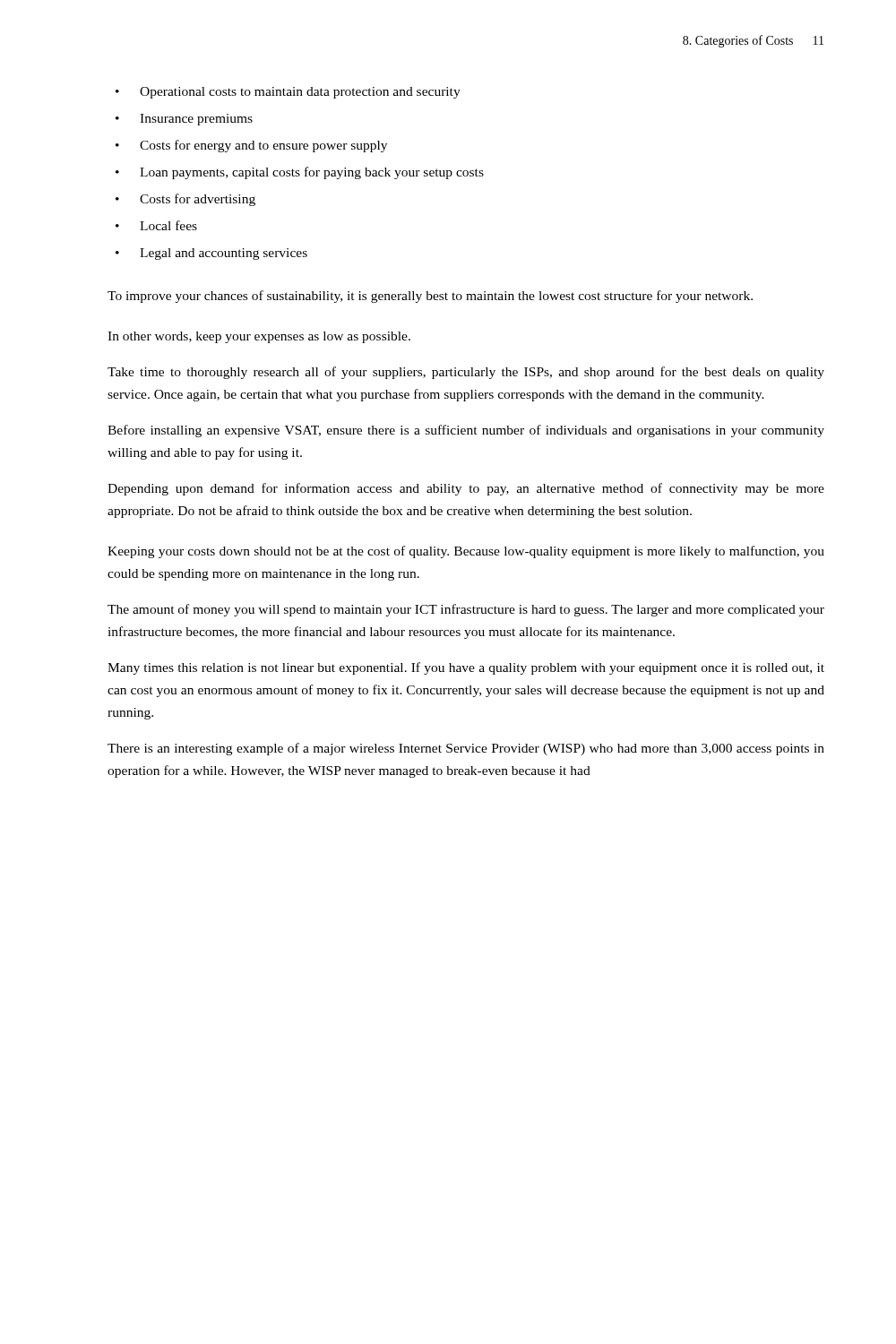Navigate to the text block starting "• Costs for energy and to ensure power"
The image size is (896, 1344).
[251, 146]
